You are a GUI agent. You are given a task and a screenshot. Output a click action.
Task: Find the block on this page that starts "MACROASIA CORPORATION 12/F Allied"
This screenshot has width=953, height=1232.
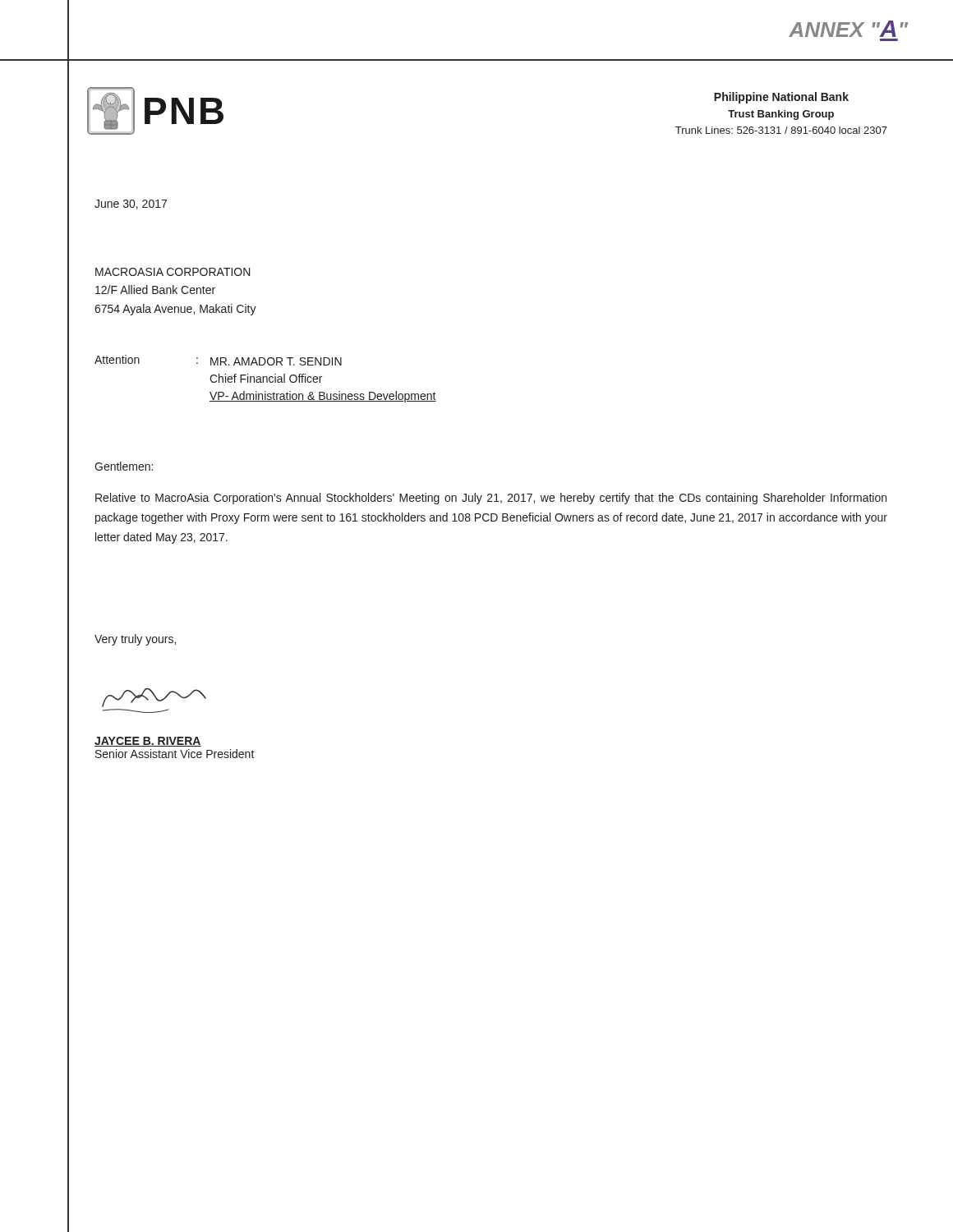point(175,290)
